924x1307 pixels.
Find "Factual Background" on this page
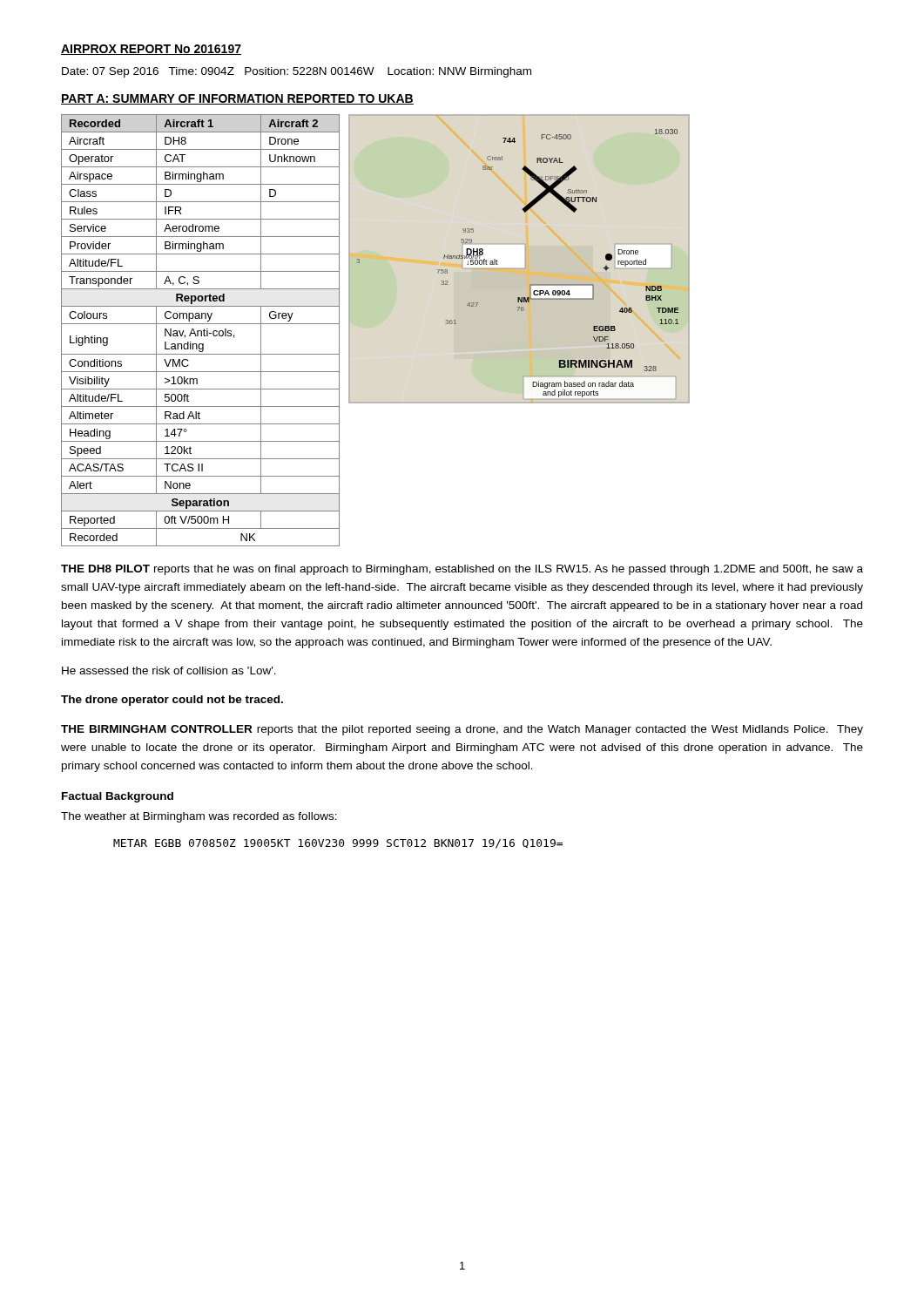(117, 796)
